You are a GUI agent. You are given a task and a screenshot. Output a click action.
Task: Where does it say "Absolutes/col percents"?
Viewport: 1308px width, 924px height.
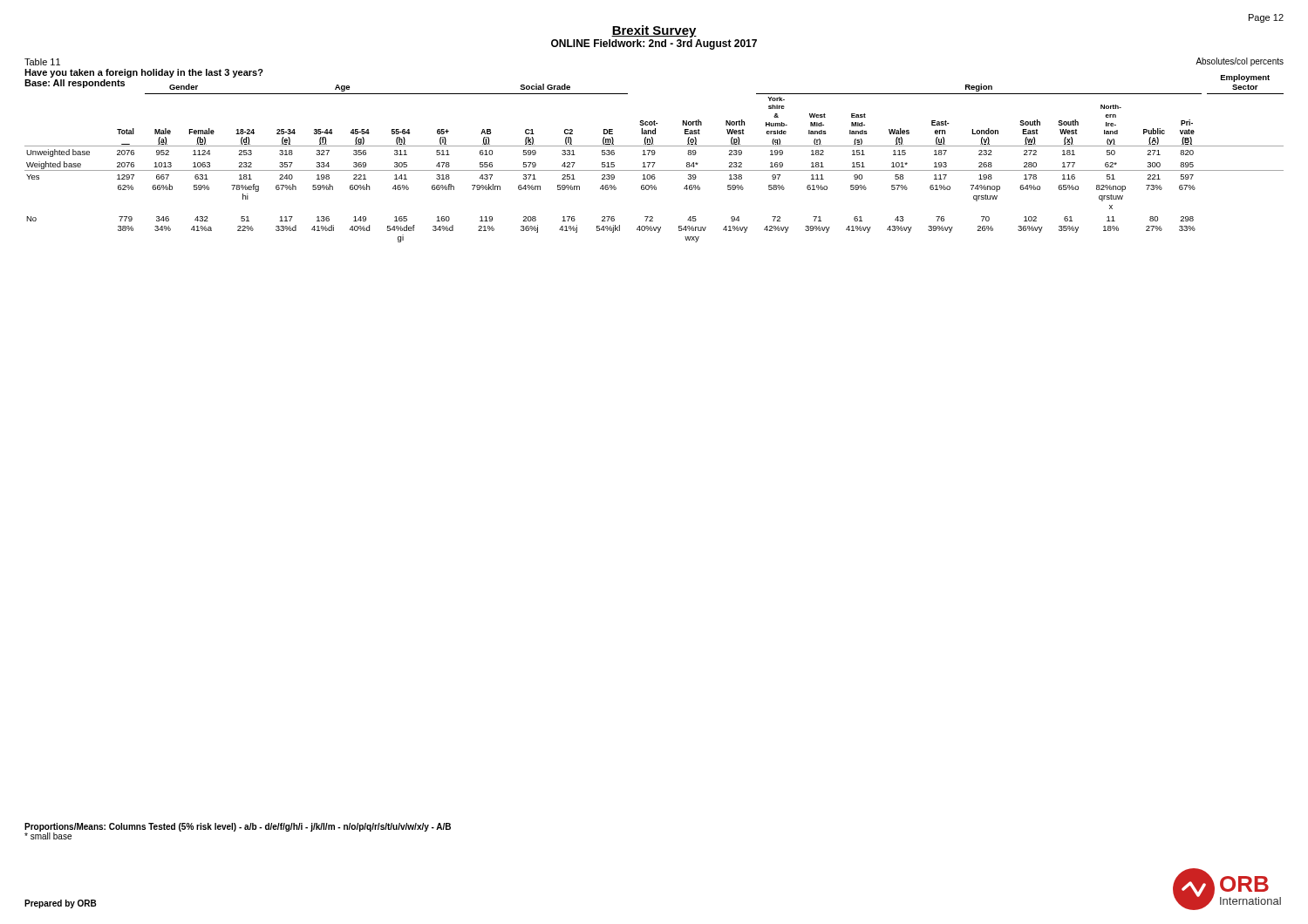pyautogui.click(x=1240, y=61)
